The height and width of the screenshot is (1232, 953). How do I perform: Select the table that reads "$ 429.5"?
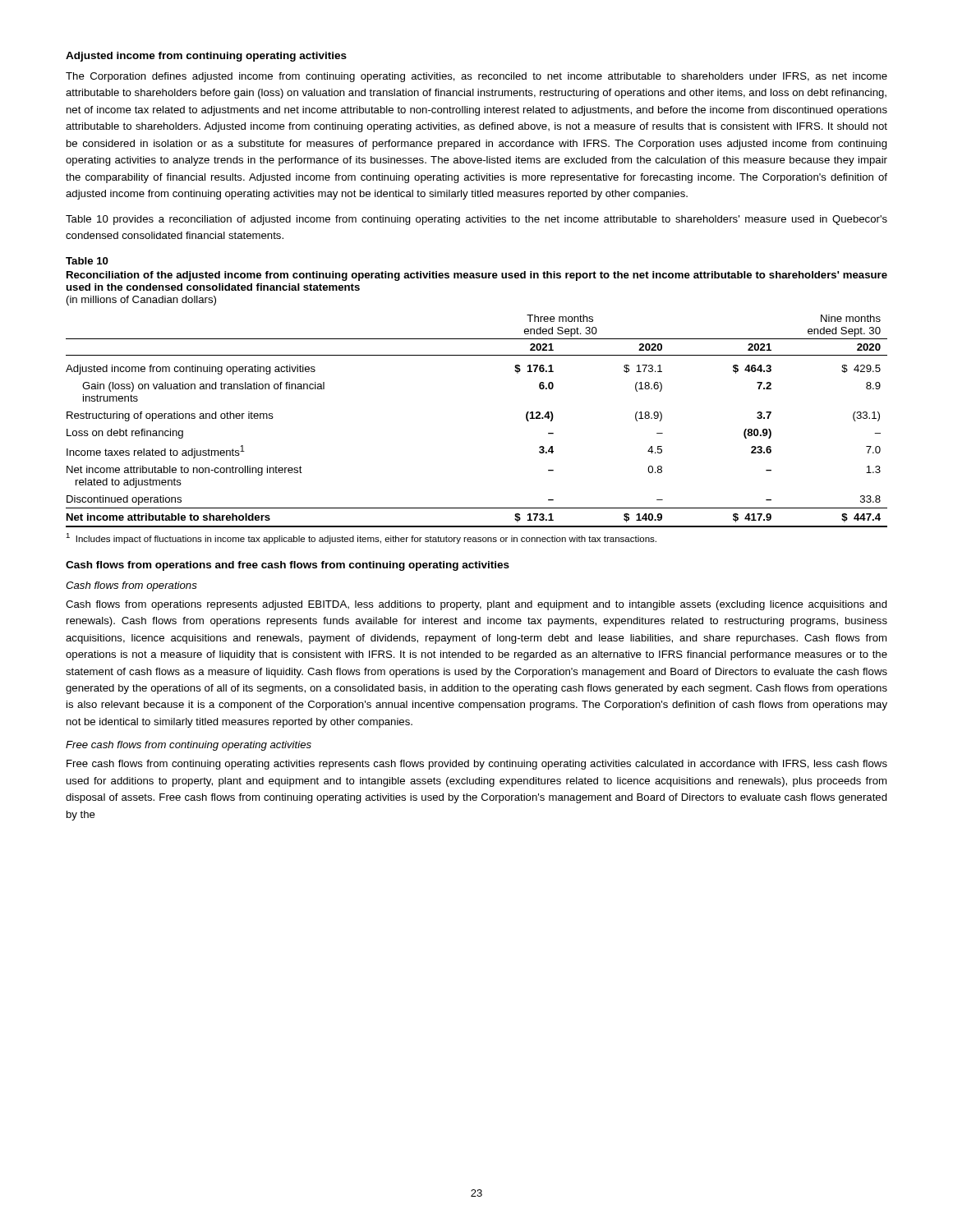click(476, 419)
